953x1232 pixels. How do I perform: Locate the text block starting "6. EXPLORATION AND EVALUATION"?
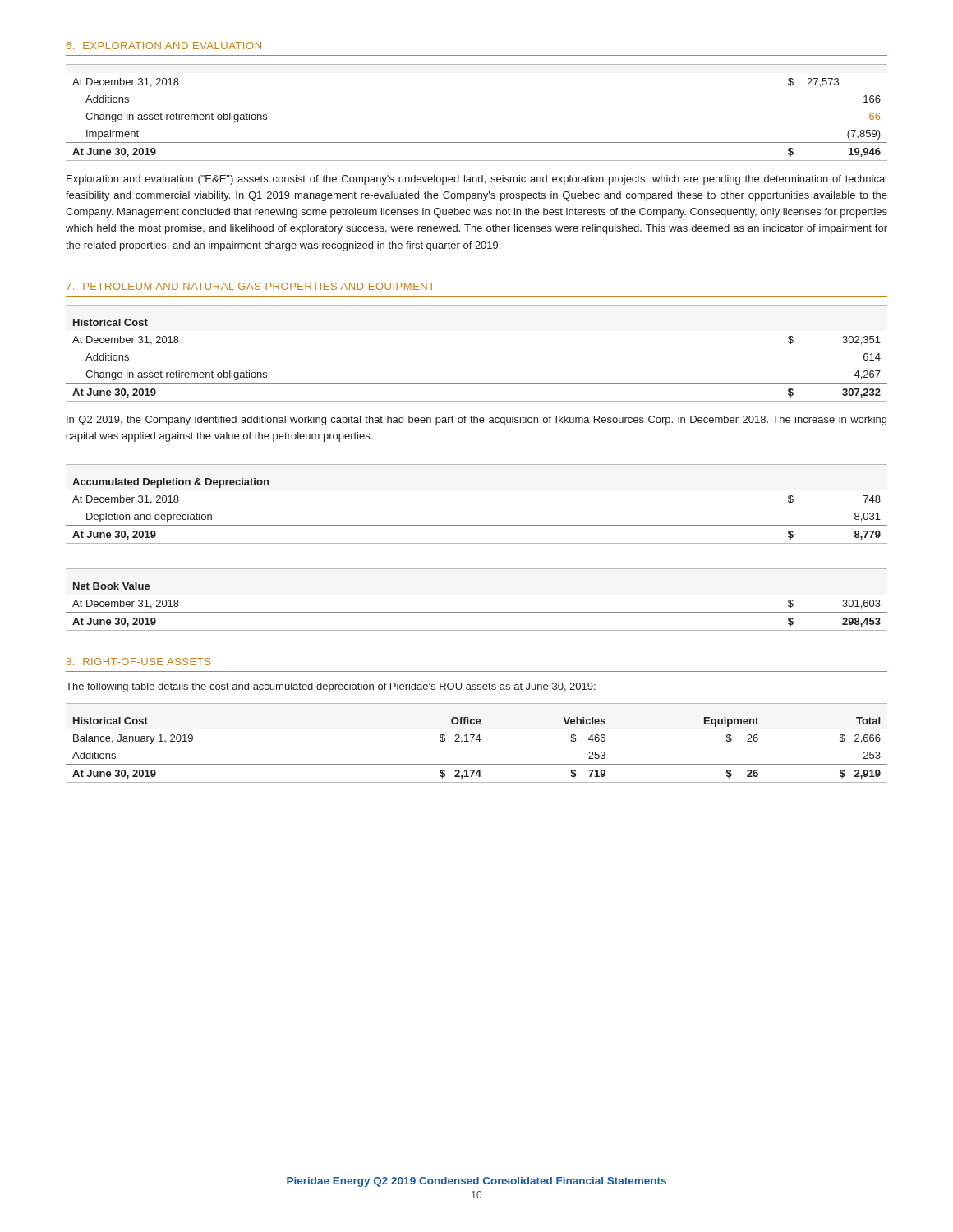(x=164, y=46)
